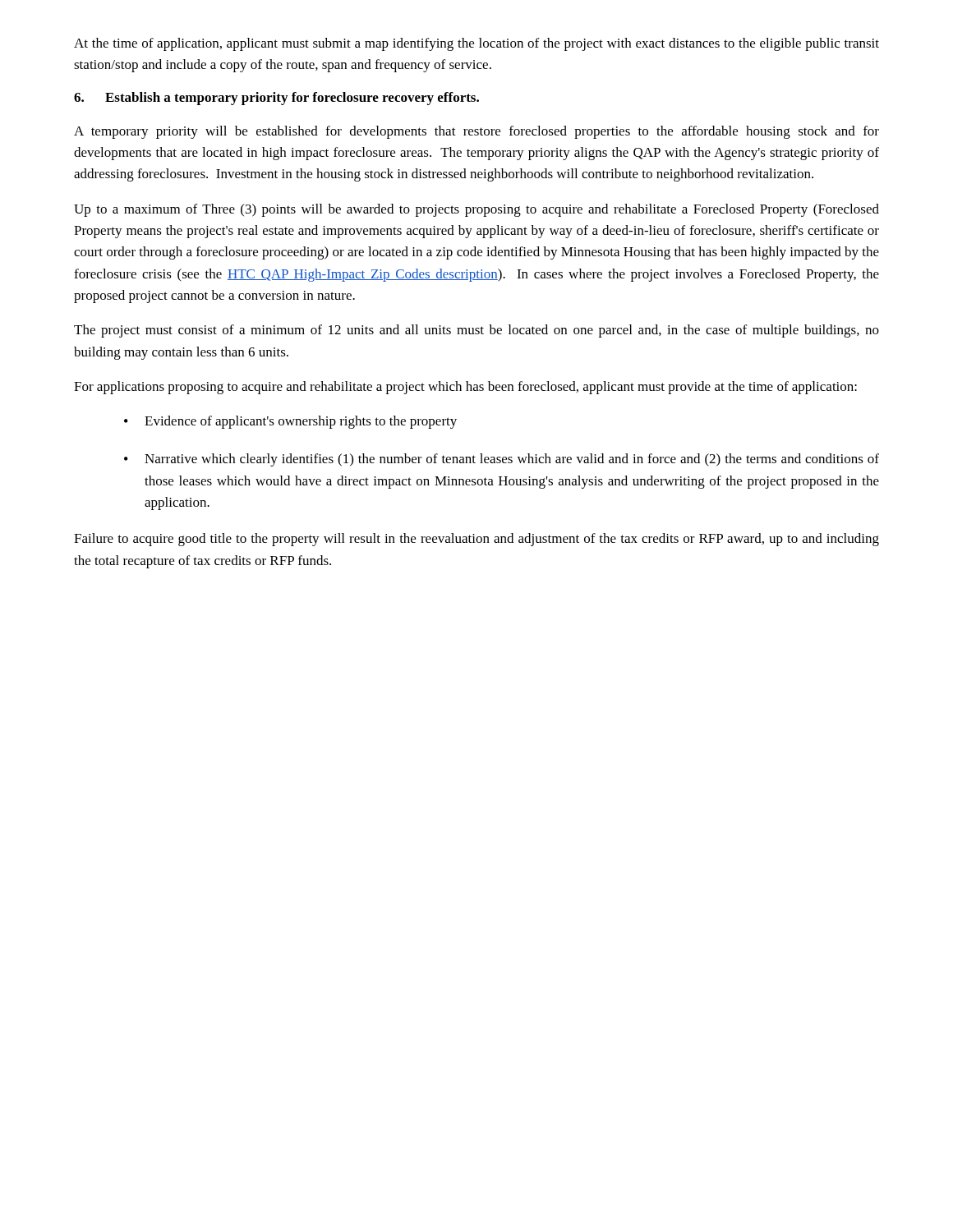Point to the section header beginning "6. Establish a temporary priority for"
The height and width of the screenshot is (1232, 953).
click(277, 98)
